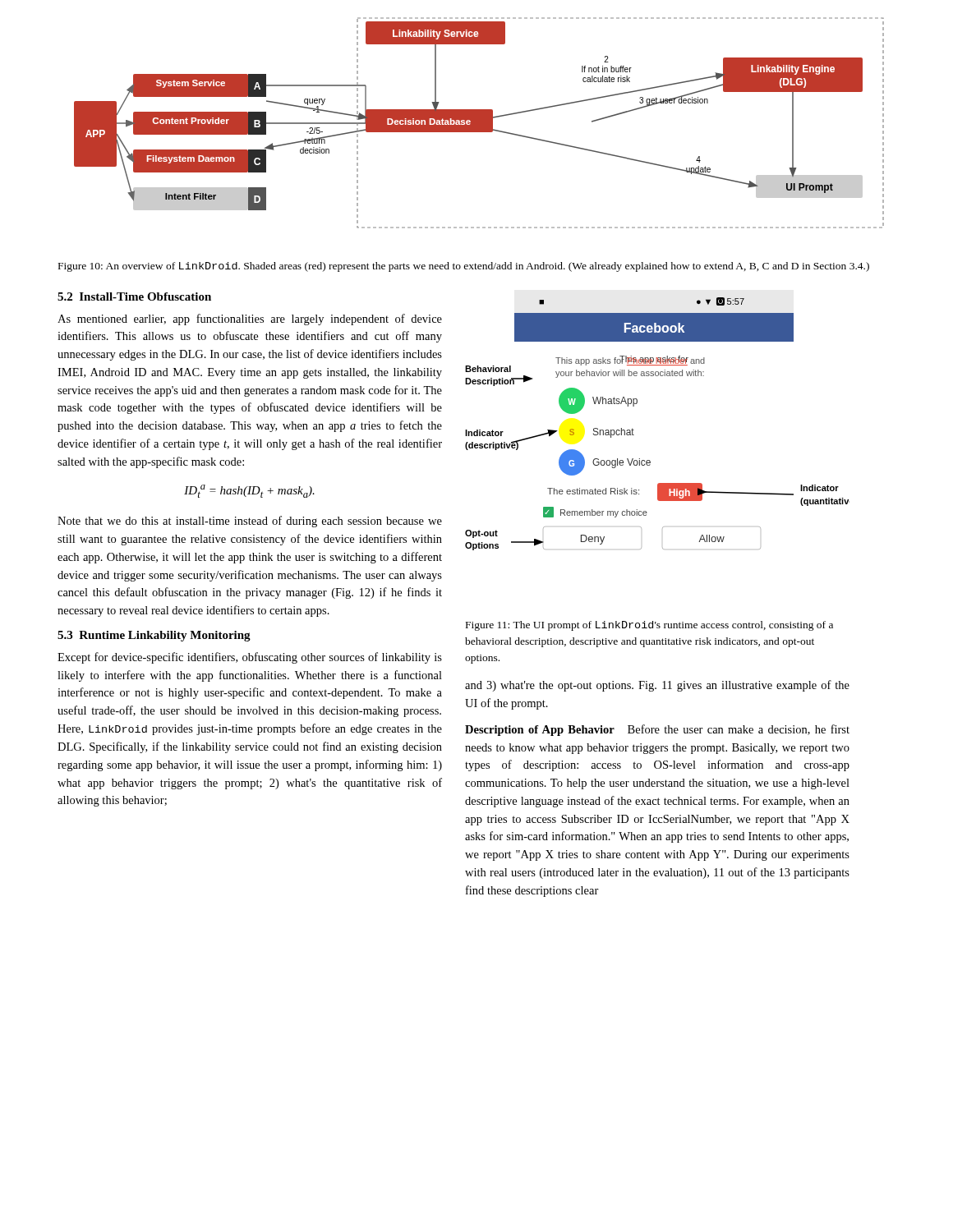Click on the caption that reads "Figure 10: An overview of LinkDroid. Shaded"
The width and height of the screenshot is (953, 1232).
point(464,266)
